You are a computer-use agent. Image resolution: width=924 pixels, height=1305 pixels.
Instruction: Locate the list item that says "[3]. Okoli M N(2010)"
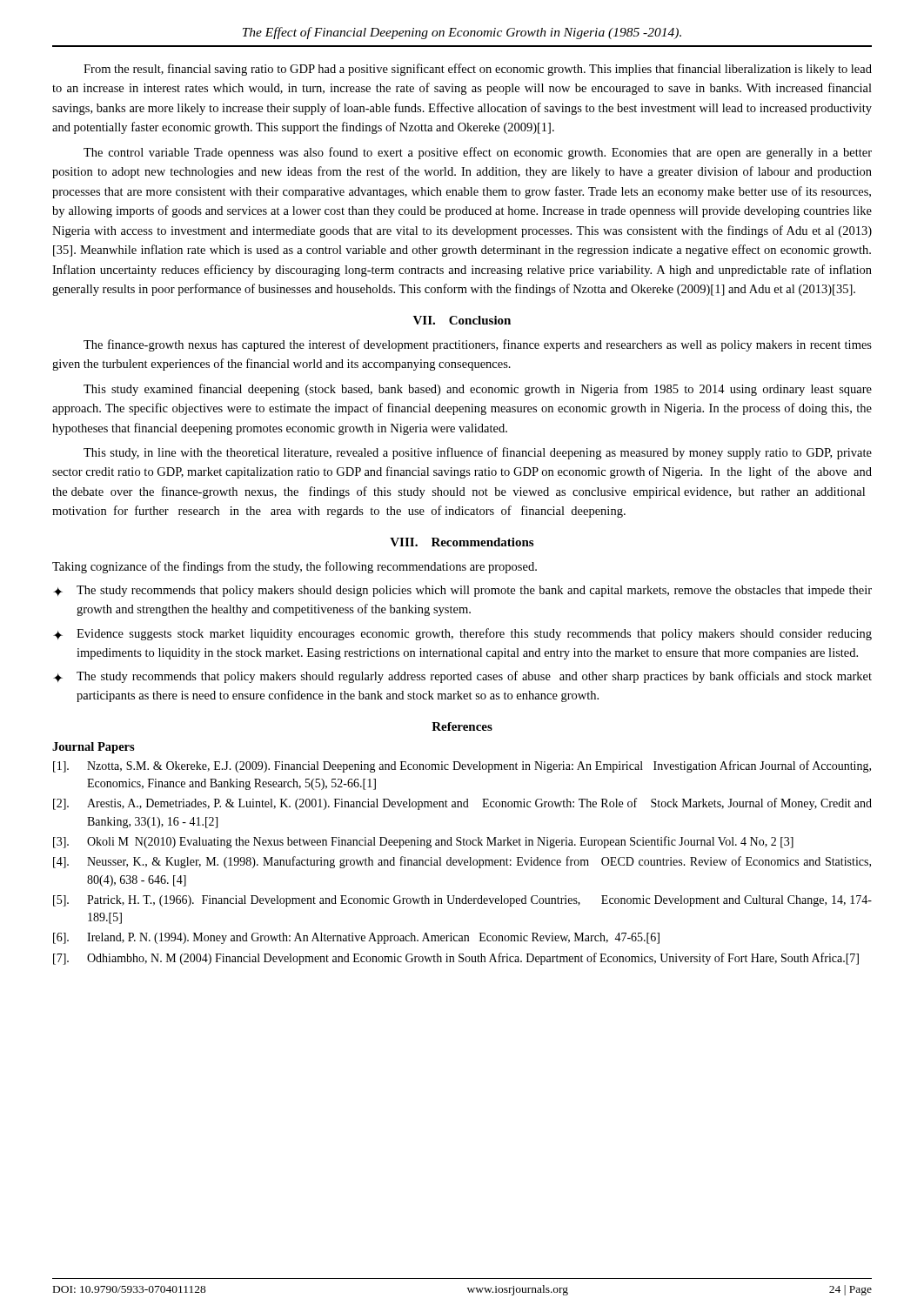pyautogui.click(x=462, y=842)
